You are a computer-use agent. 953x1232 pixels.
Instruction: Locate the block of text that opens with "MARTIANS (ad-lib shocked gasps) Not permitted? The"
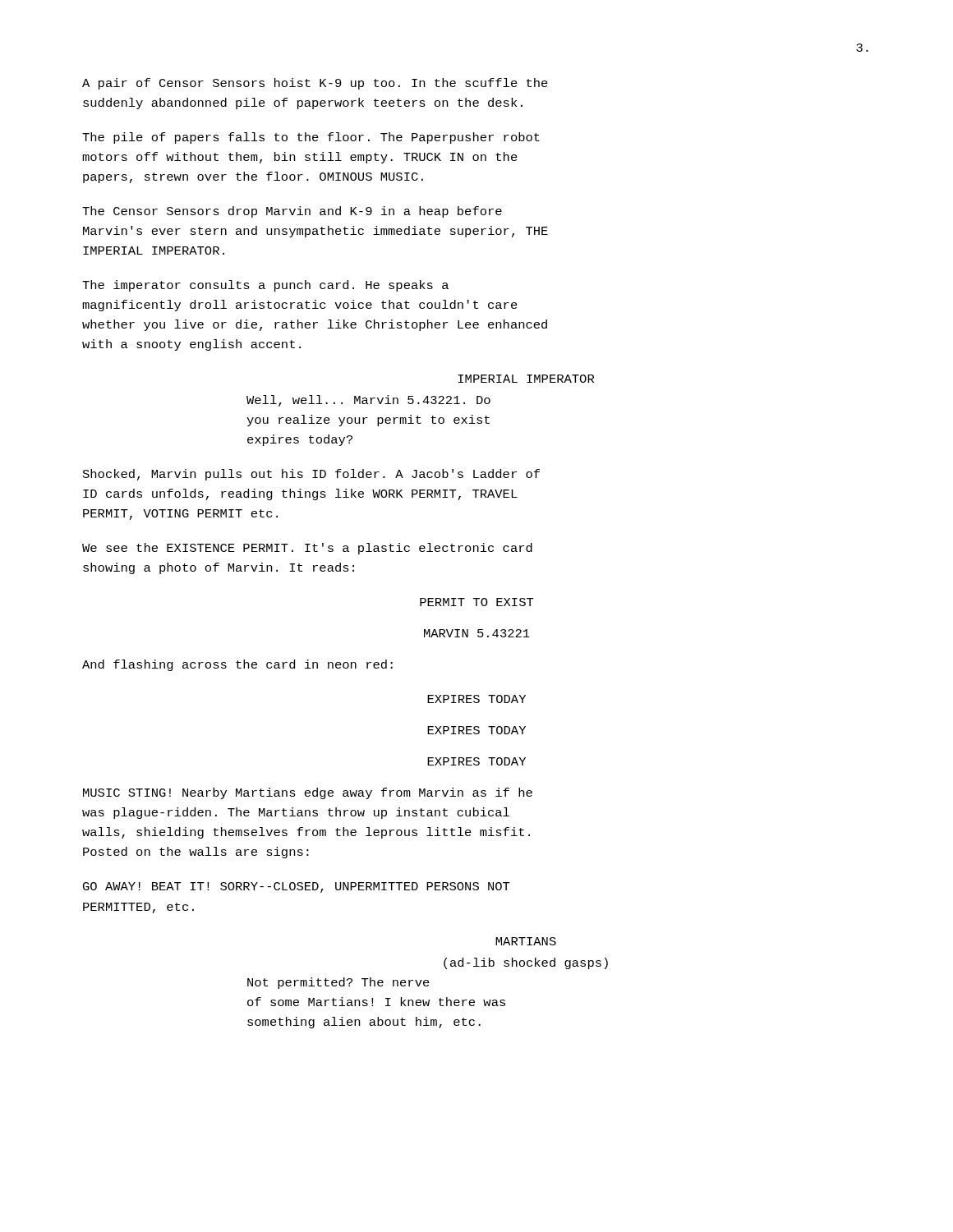[x=526, y=941]
